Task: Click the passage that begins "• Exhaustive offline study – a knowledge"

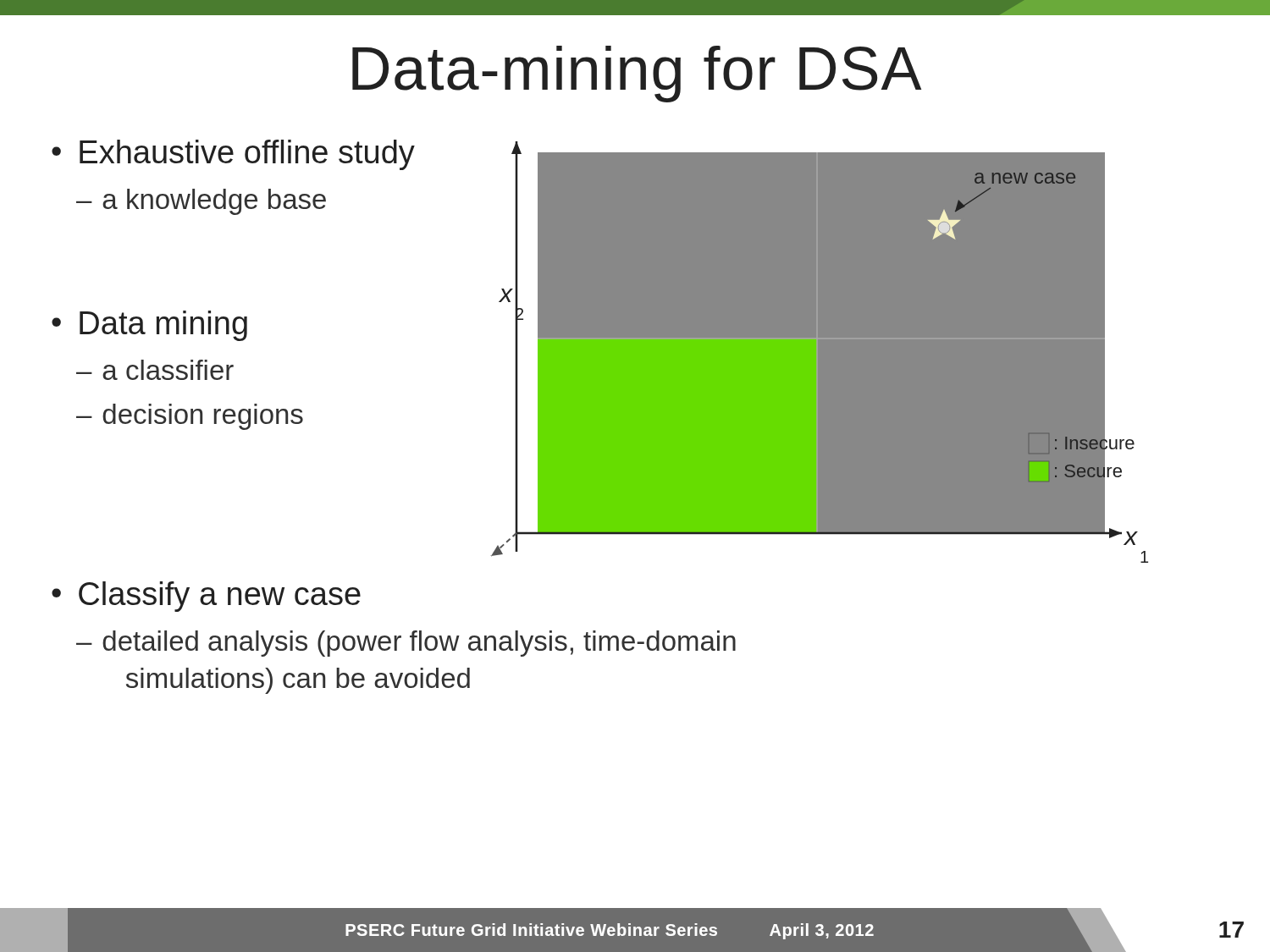Action: tap(271, 176)
